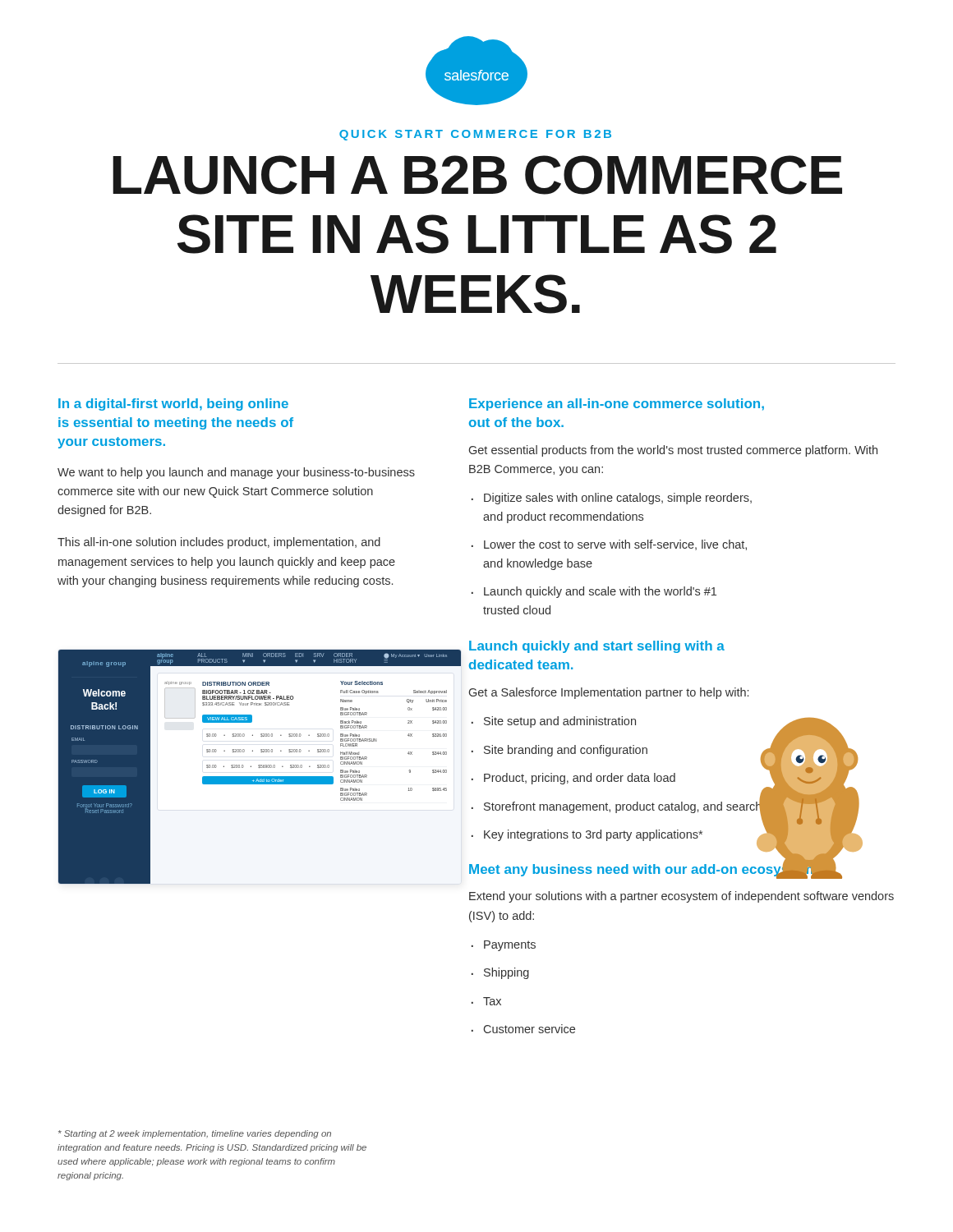Locate the list item that reads "Launch quickly and scale with the world's #1trusted"
953x1232 pixels.
click(x=600, y=601)
